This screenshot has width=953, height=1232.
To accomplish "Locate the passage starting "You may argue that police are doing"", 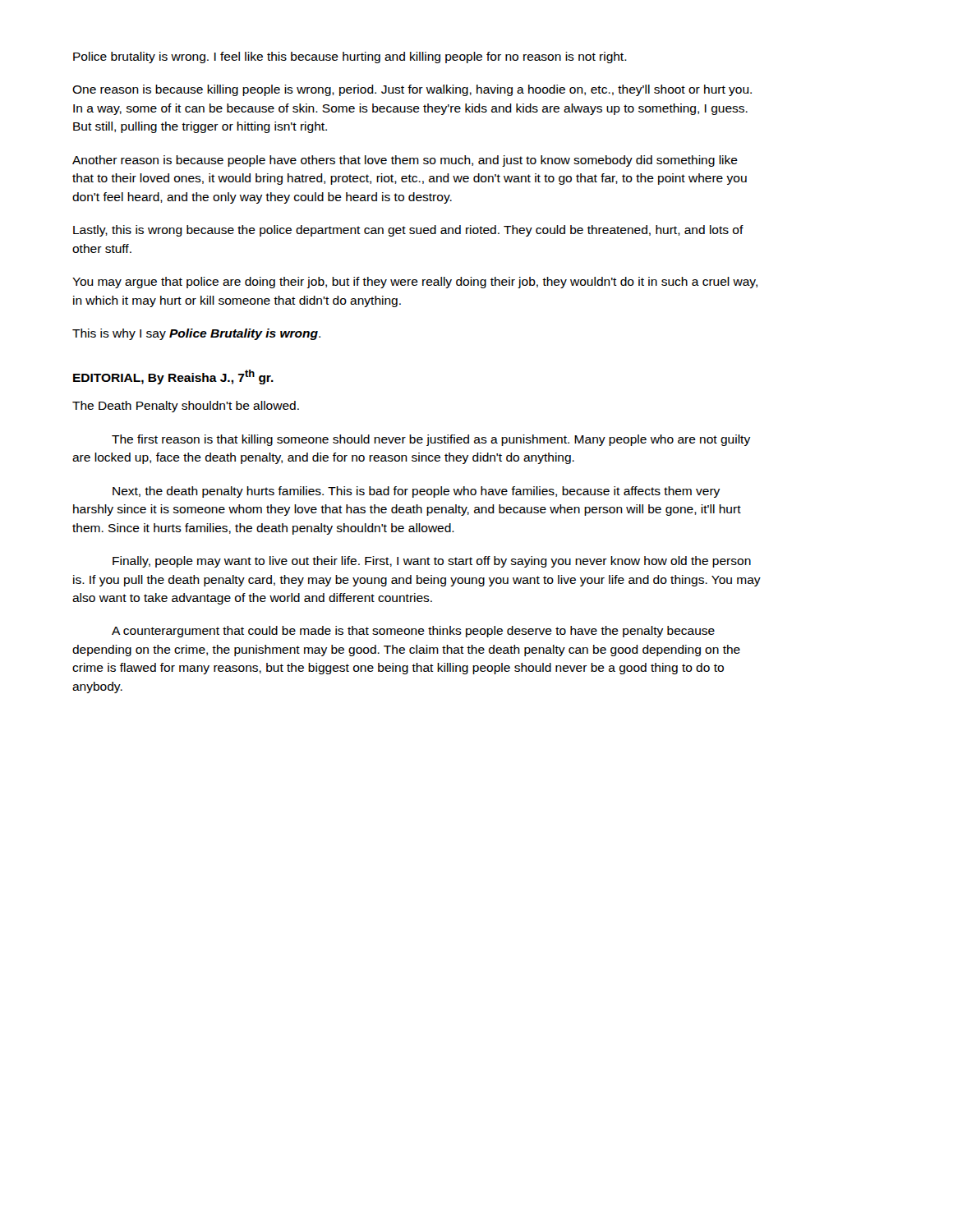I will coord(415,291).
